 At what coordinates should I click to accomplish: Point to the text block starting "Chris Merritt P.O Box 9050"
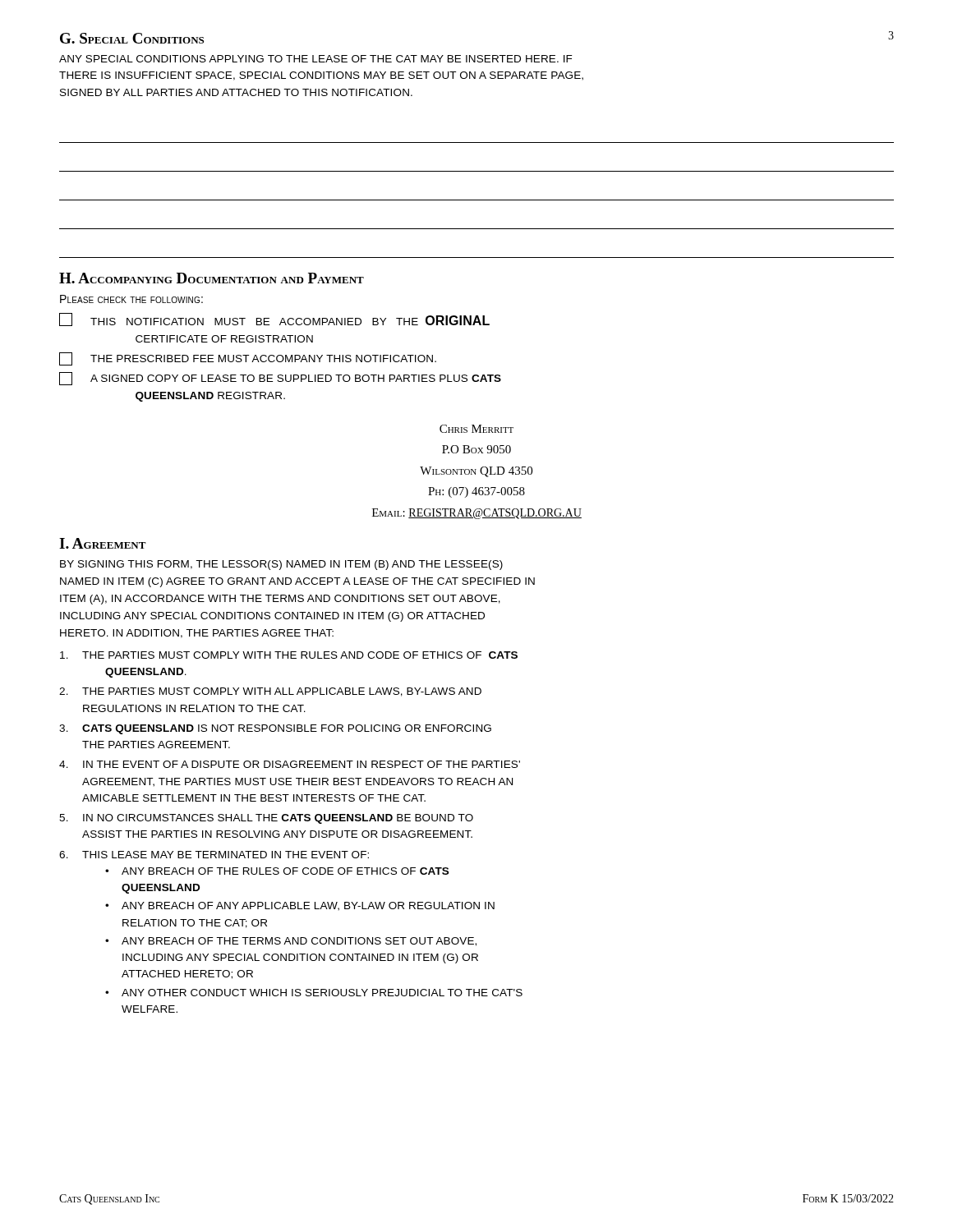pyautogui.click(x=476, y=470)
